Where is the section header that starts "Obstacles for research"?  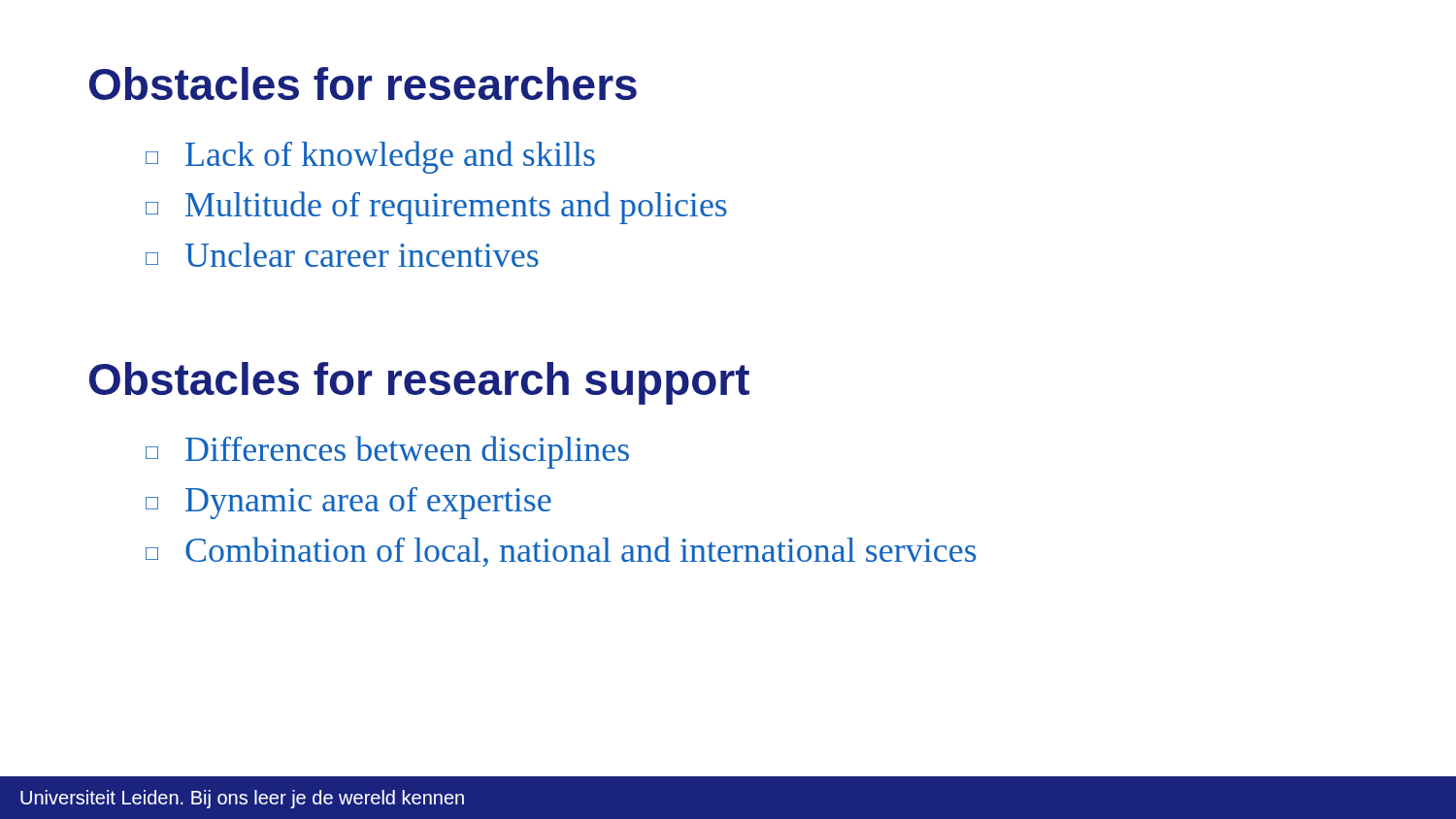[x=419, y=379]
